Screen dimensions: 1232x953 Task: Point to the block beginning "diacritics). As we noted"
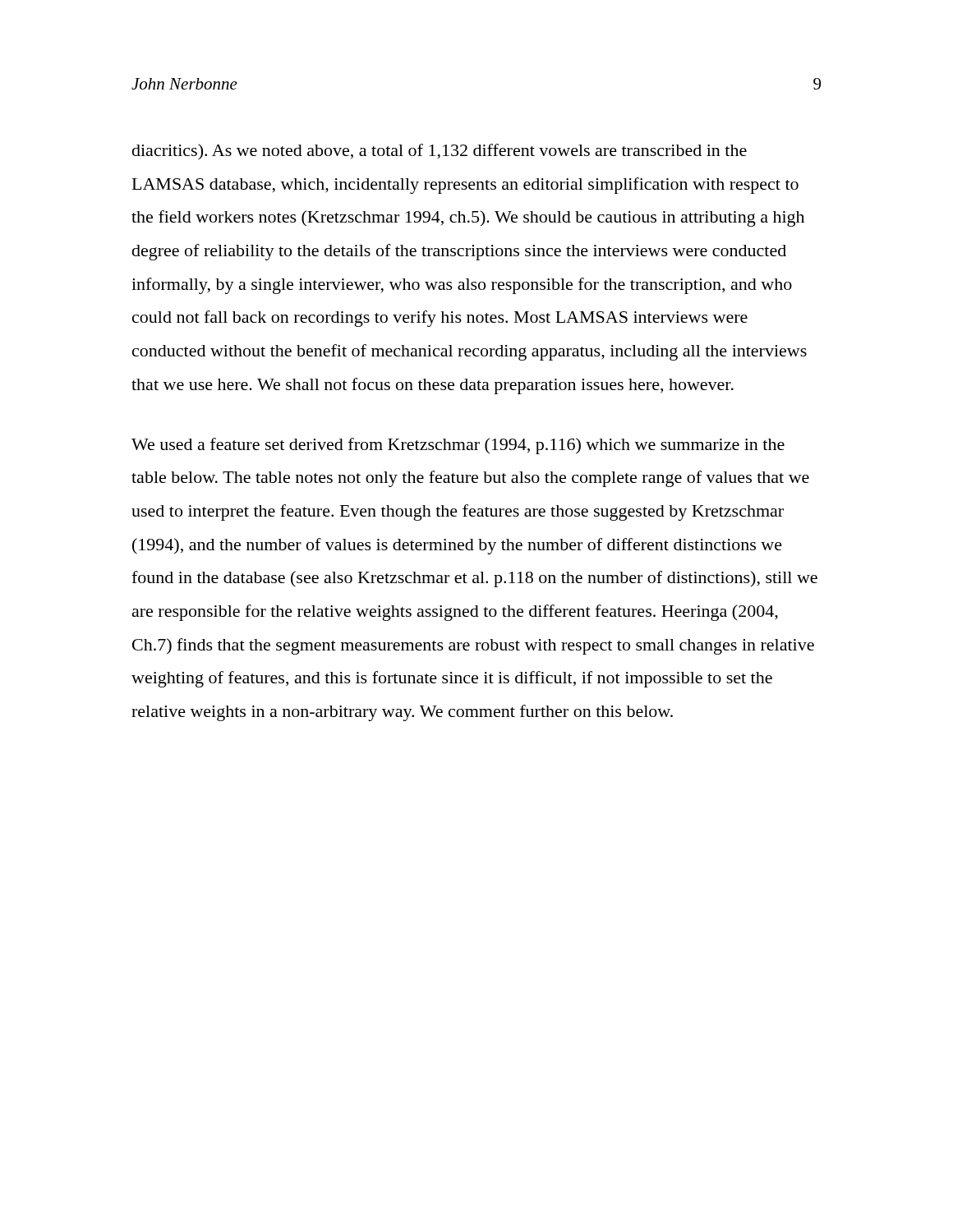point(469,267)
